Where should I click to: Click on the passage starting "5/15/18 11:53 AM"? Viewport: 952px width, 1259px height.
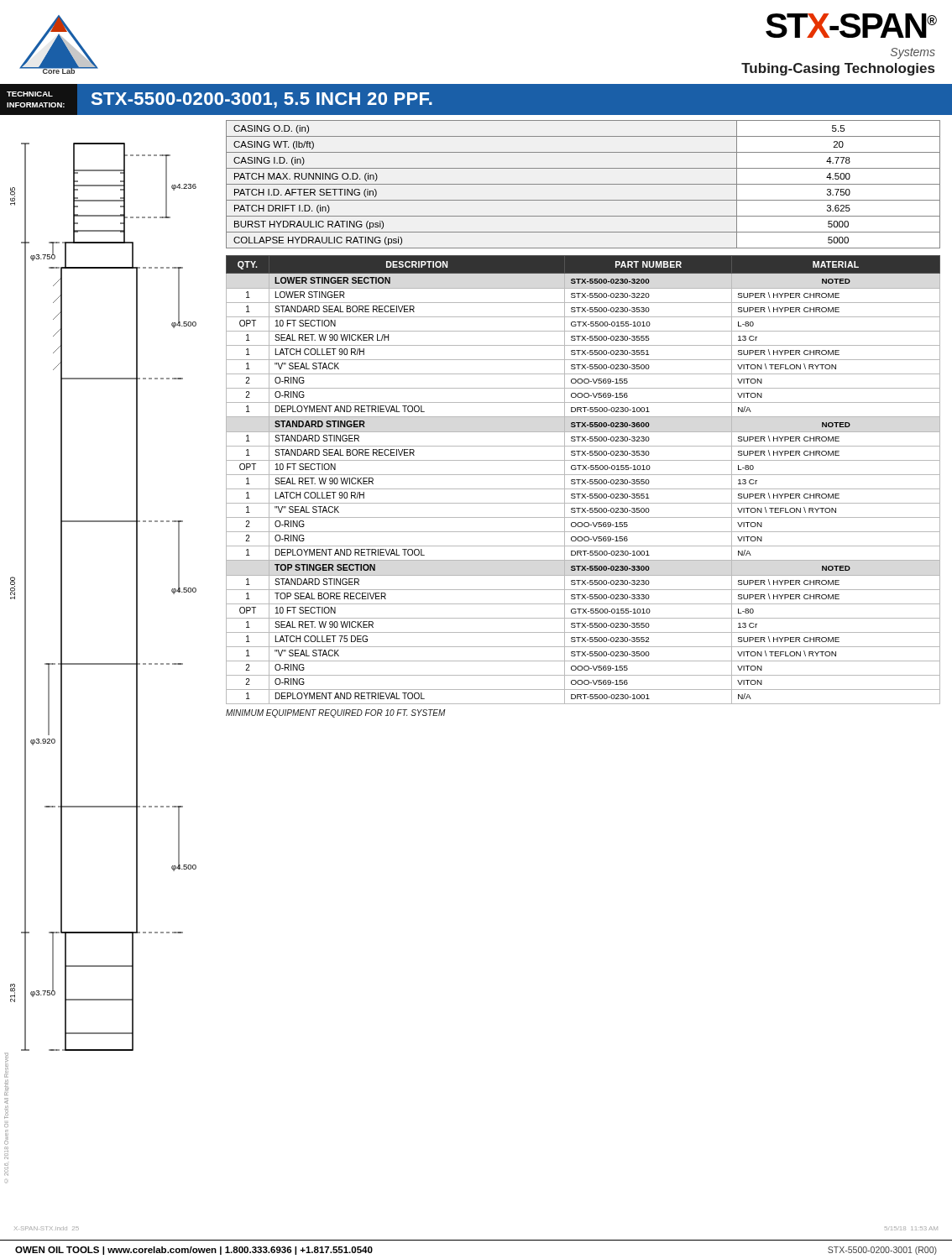point(911,1228)
